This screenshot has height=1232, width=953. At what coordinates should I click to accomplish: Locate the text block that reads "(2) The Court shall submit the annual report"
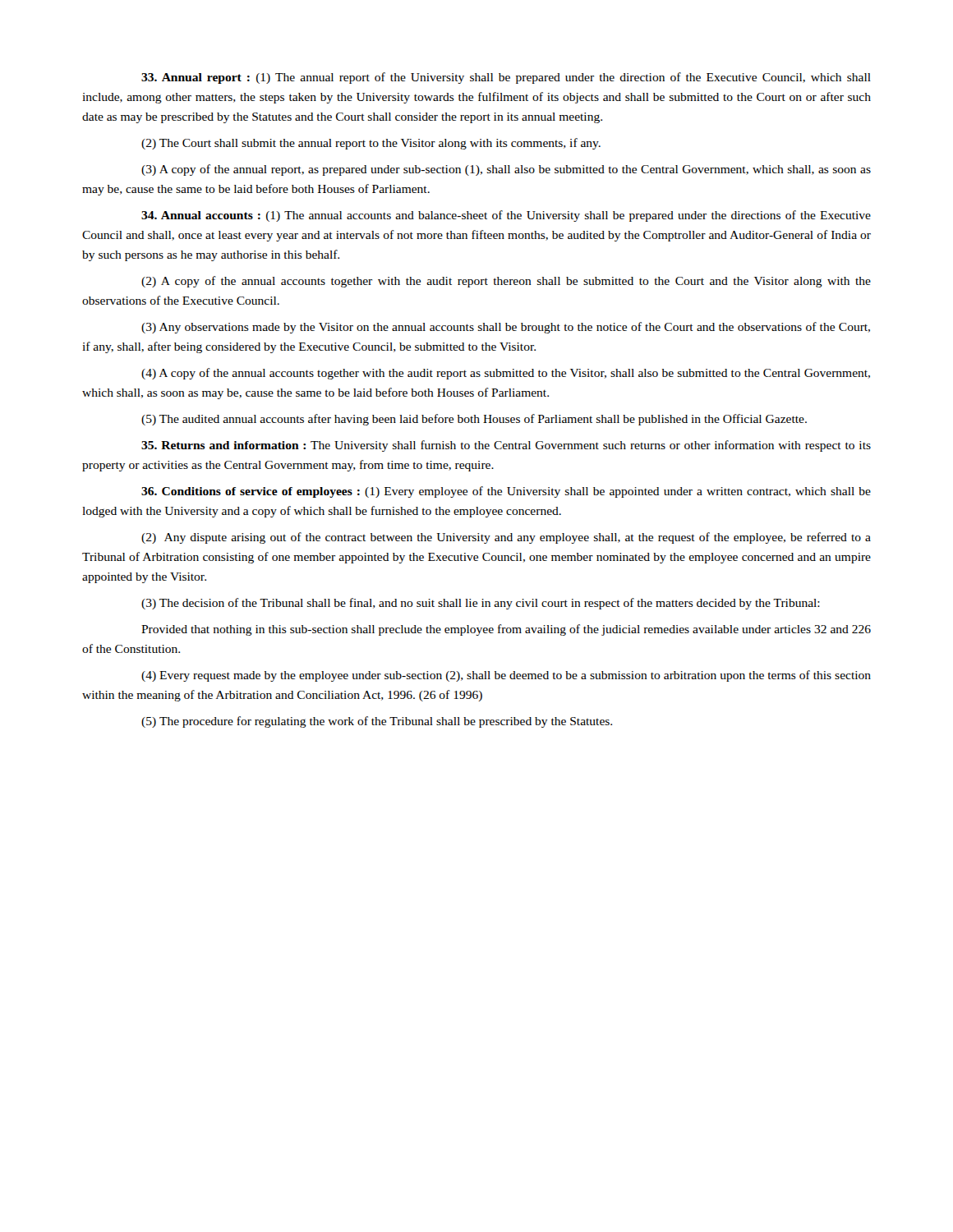pos(371,143)
